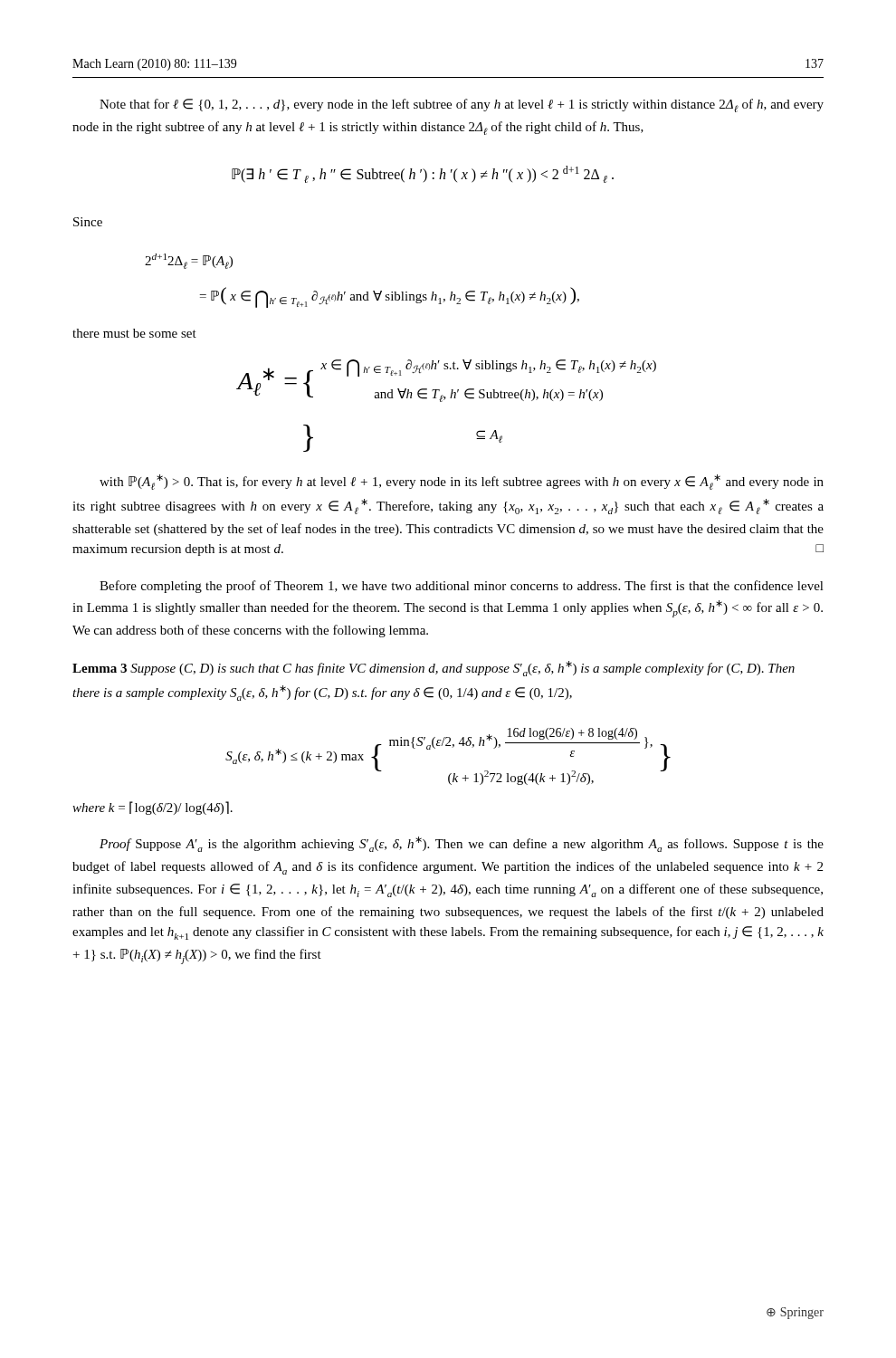
Task: Locate the text block with the text "Note that for ℓ ∈ {0,"
Action: point(448,117)
